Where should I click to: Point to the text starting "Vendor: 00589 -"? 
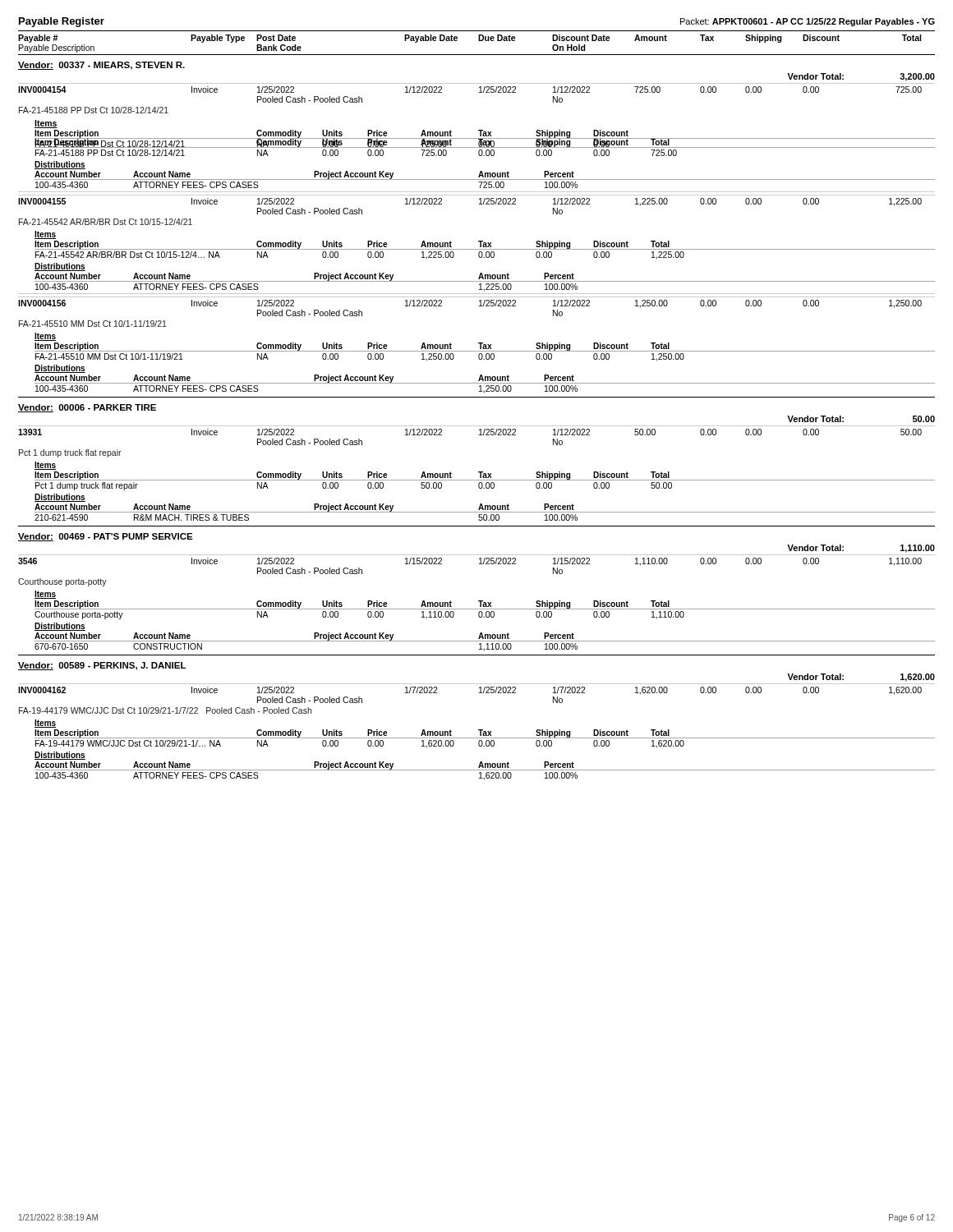[102, 665]
